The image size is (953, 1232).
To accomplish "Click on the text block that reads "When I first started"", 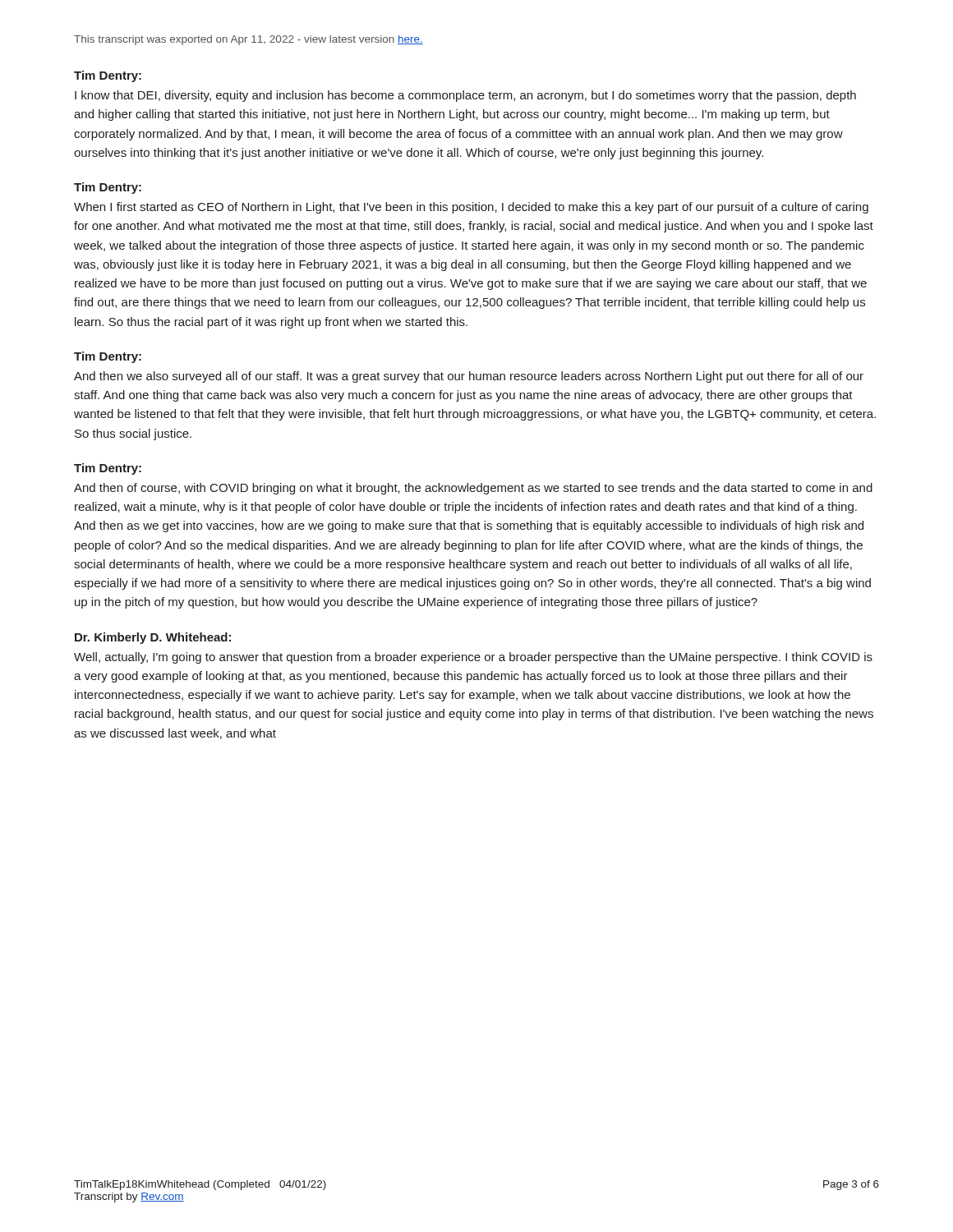I will pyautogui.click(x=474, y=264).
